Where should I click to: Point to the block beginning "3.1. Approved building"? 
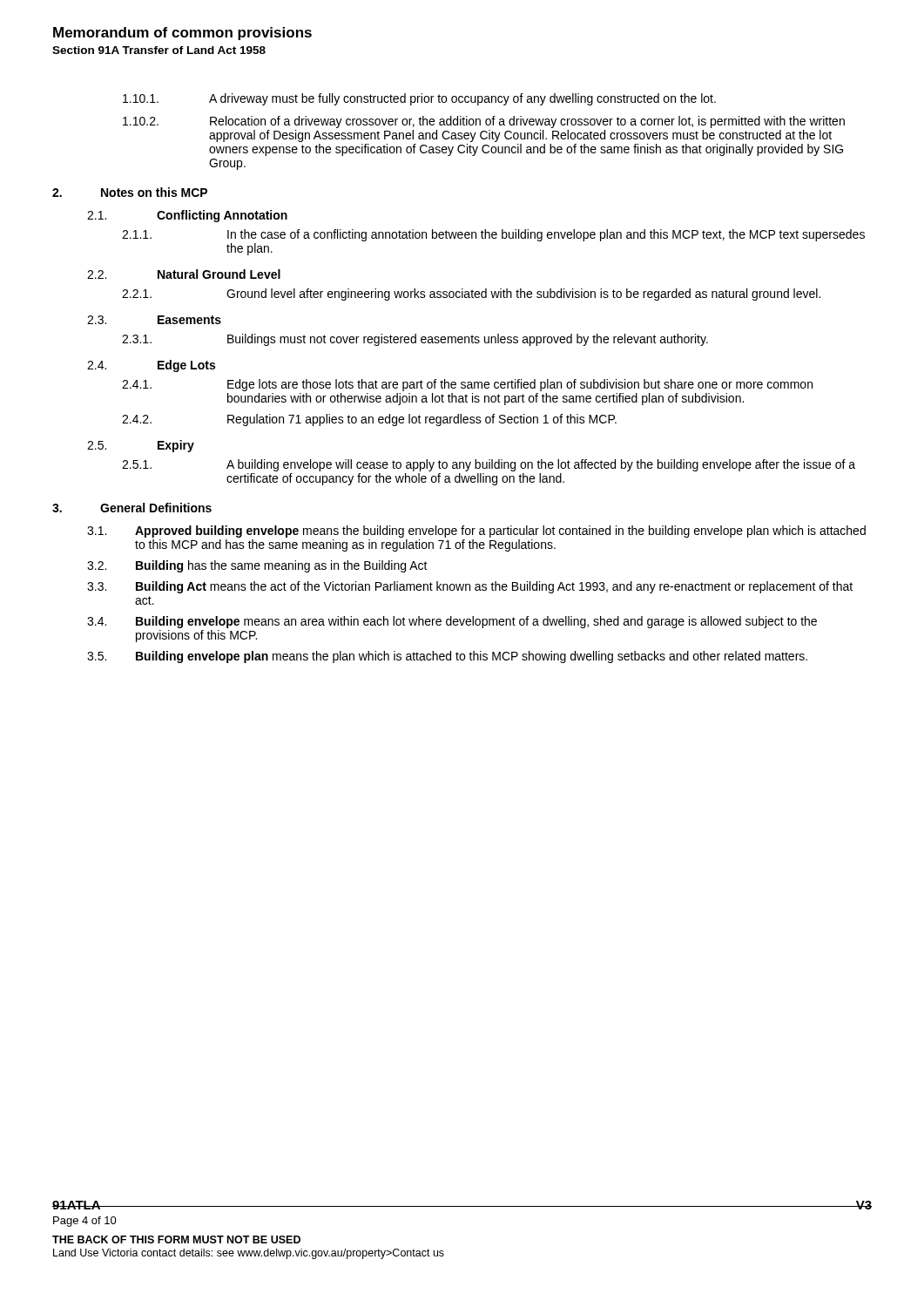click(462, 538)
